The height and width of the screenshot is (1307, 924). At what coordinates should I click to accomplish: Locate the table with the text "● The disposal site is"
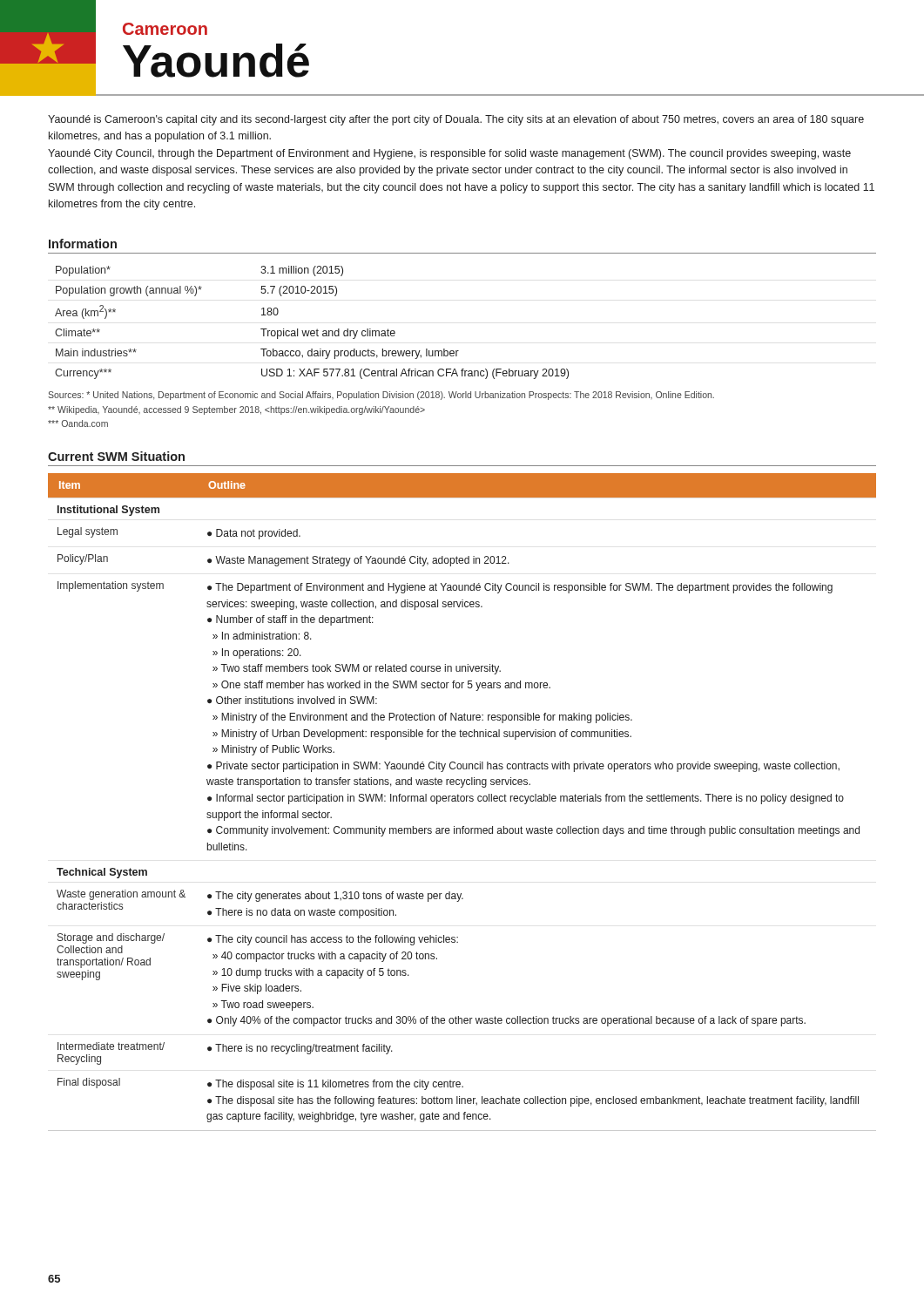pos(462,802)
